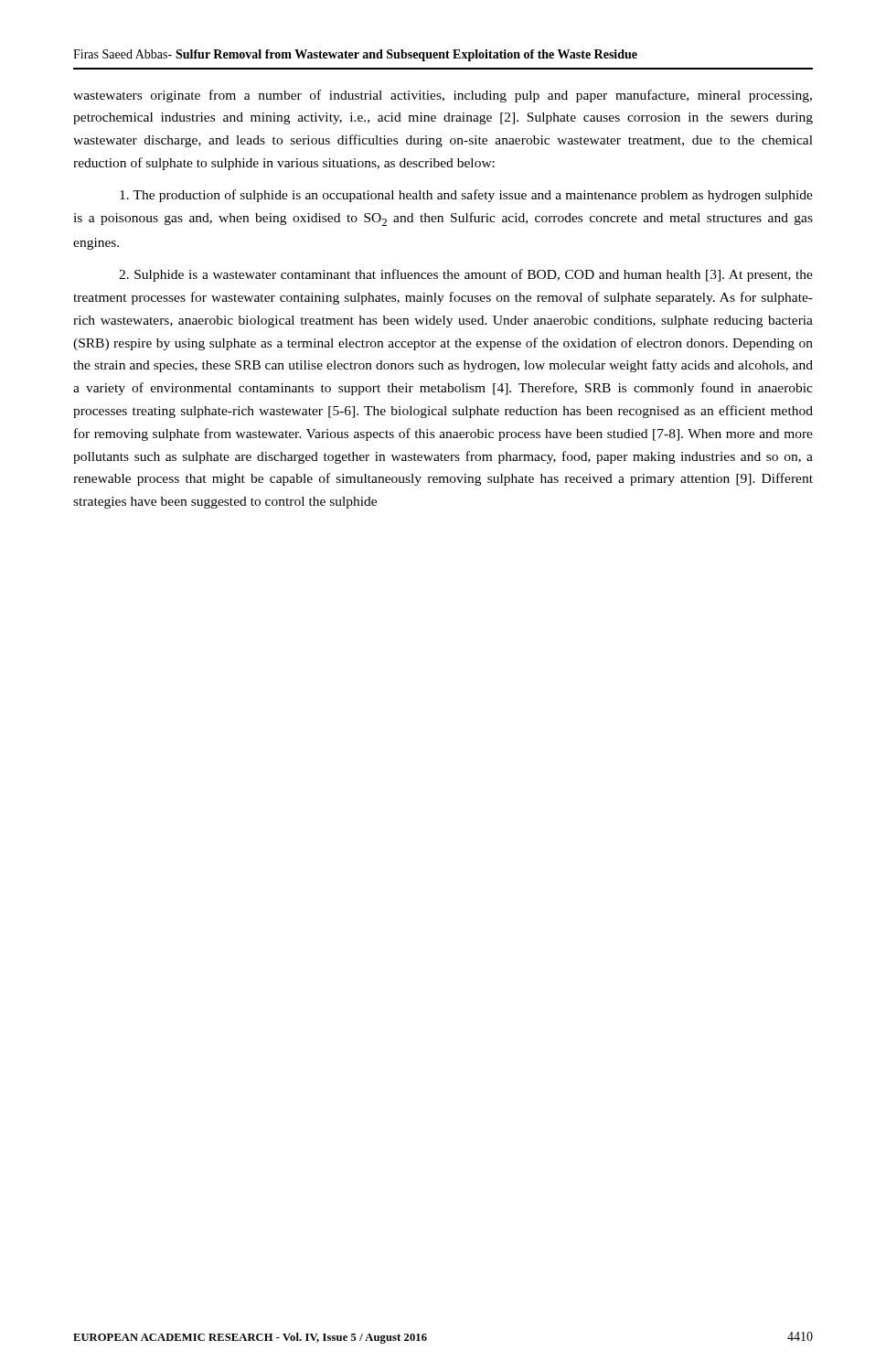
Task: Where is the passage that starts "The production of sulphide is an occupational health"?
Action: pos(443,219)
